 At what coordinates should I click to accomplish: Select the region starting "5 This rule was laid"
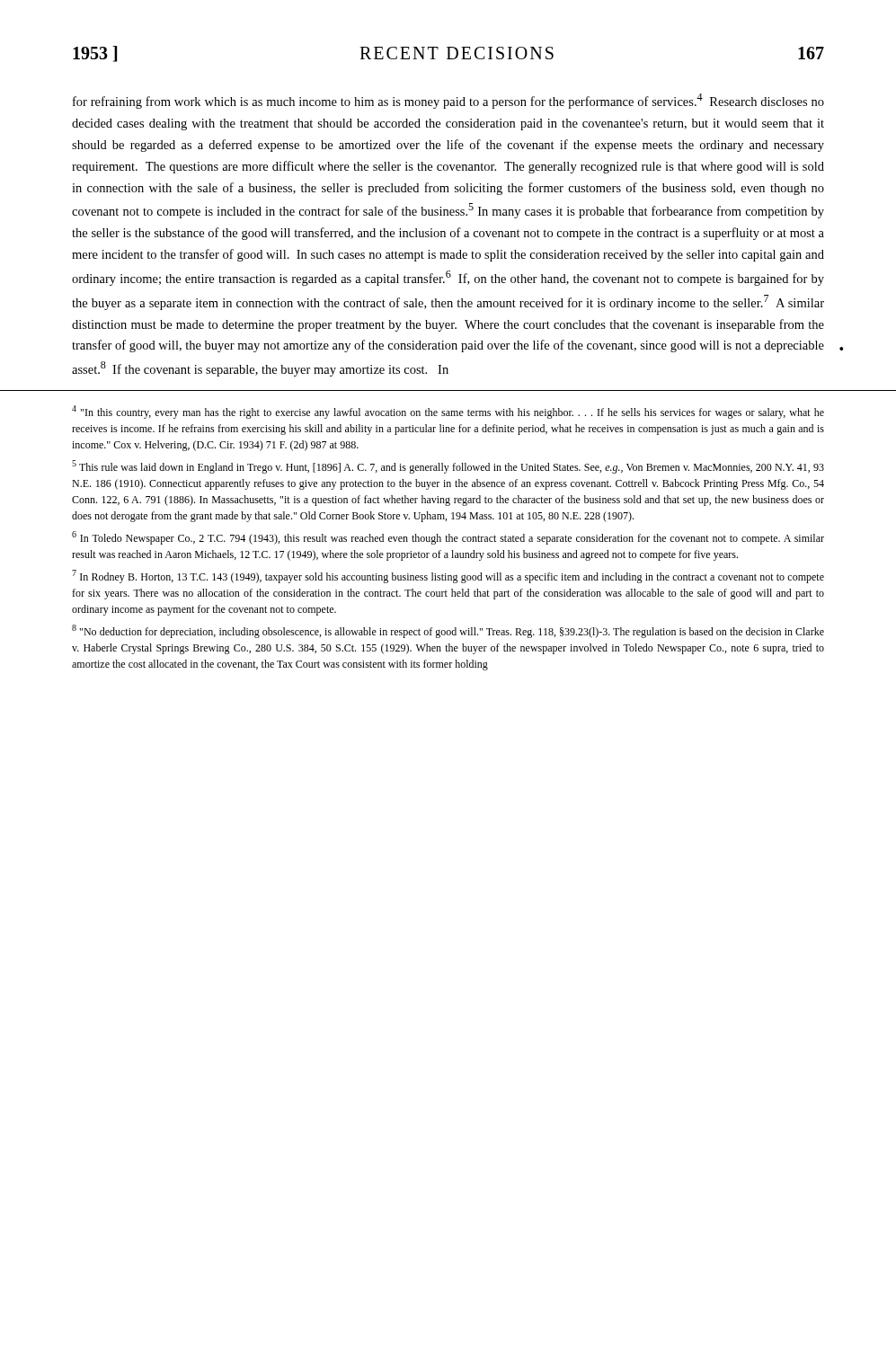tap(448, 490)
